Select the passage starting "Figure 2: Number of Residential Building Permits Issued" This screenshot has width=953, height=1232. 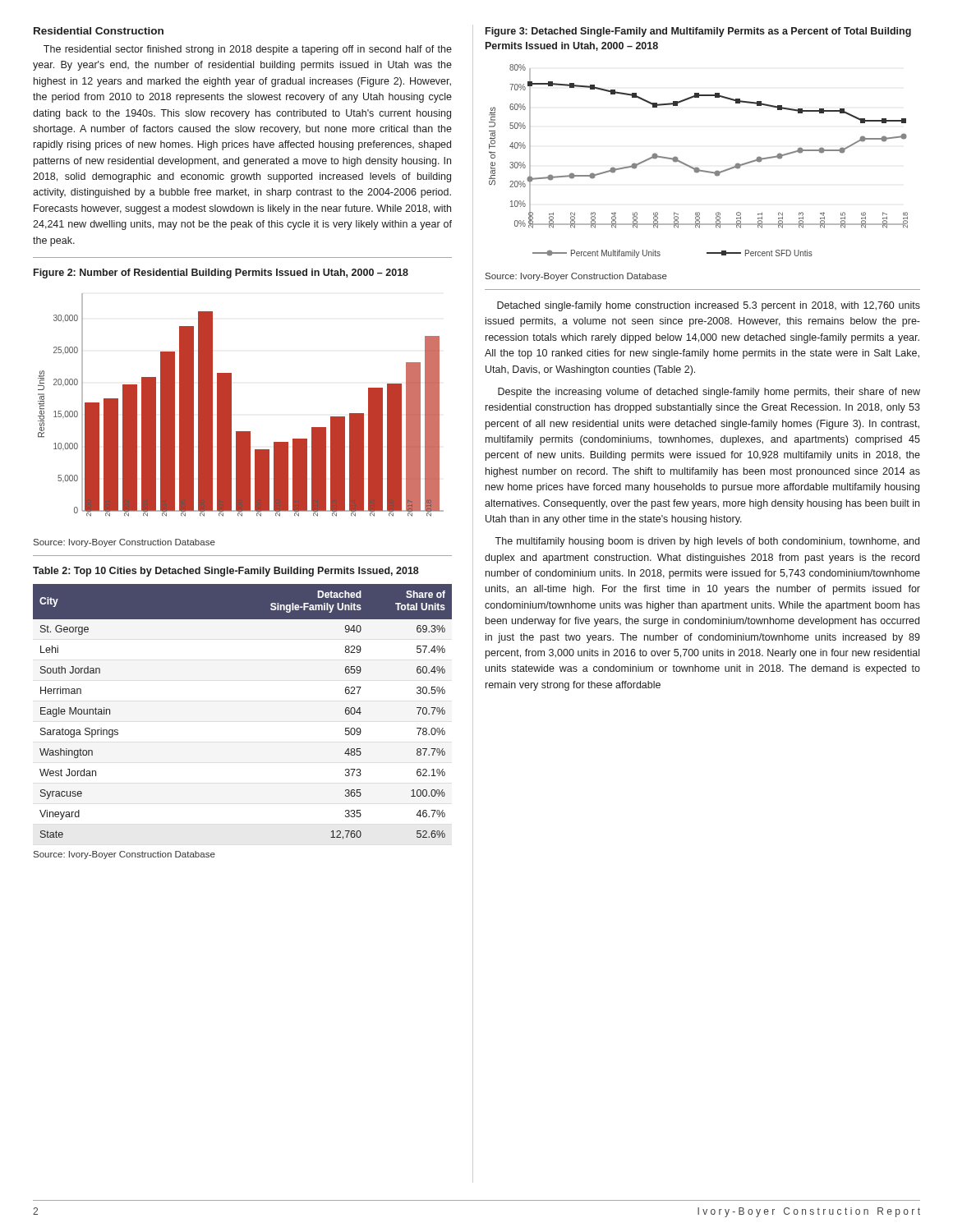coord(221,273)
